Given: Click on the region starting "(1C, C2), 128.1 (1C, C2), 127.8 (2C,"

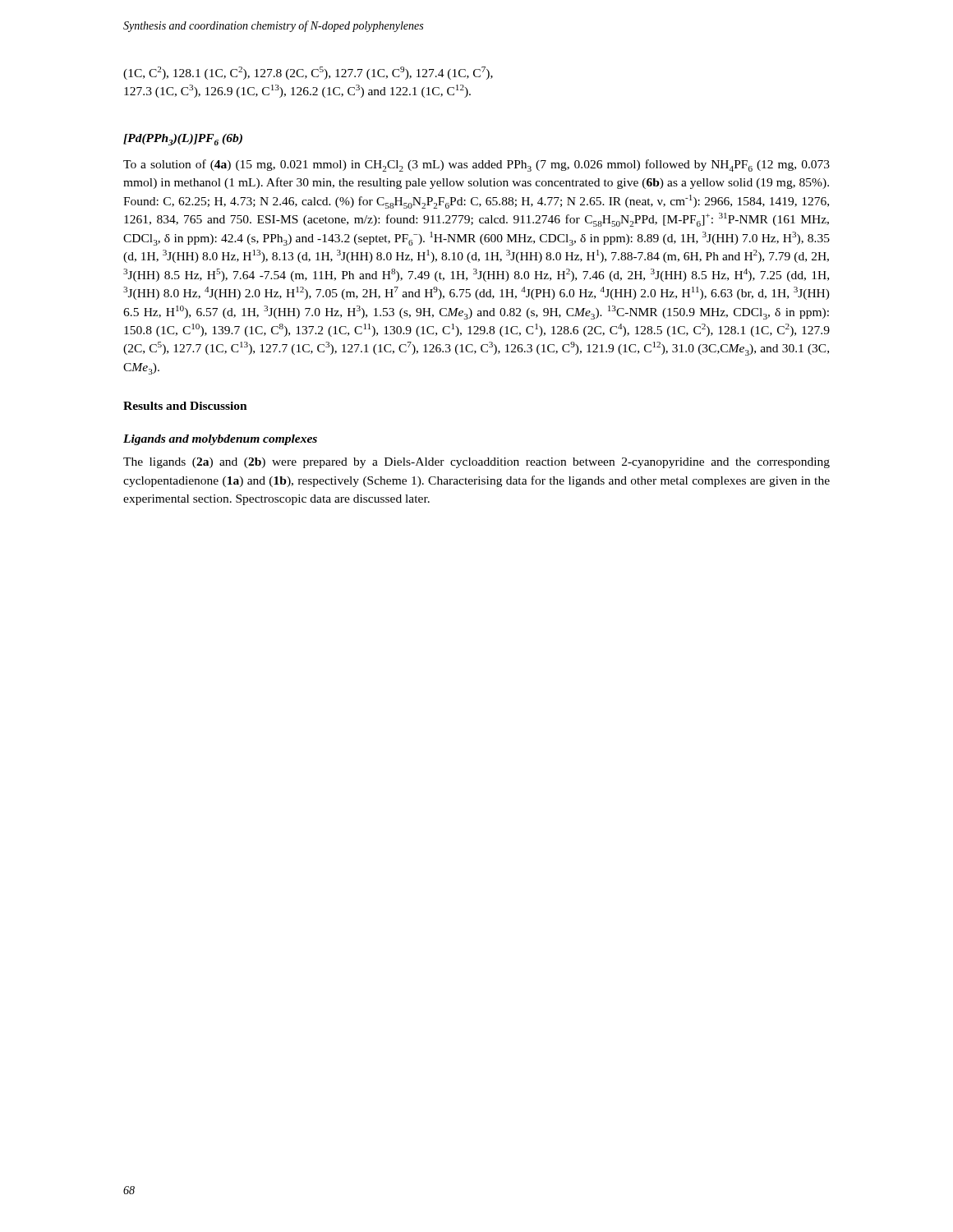Looking at the screenshot, I should point(476,83).
